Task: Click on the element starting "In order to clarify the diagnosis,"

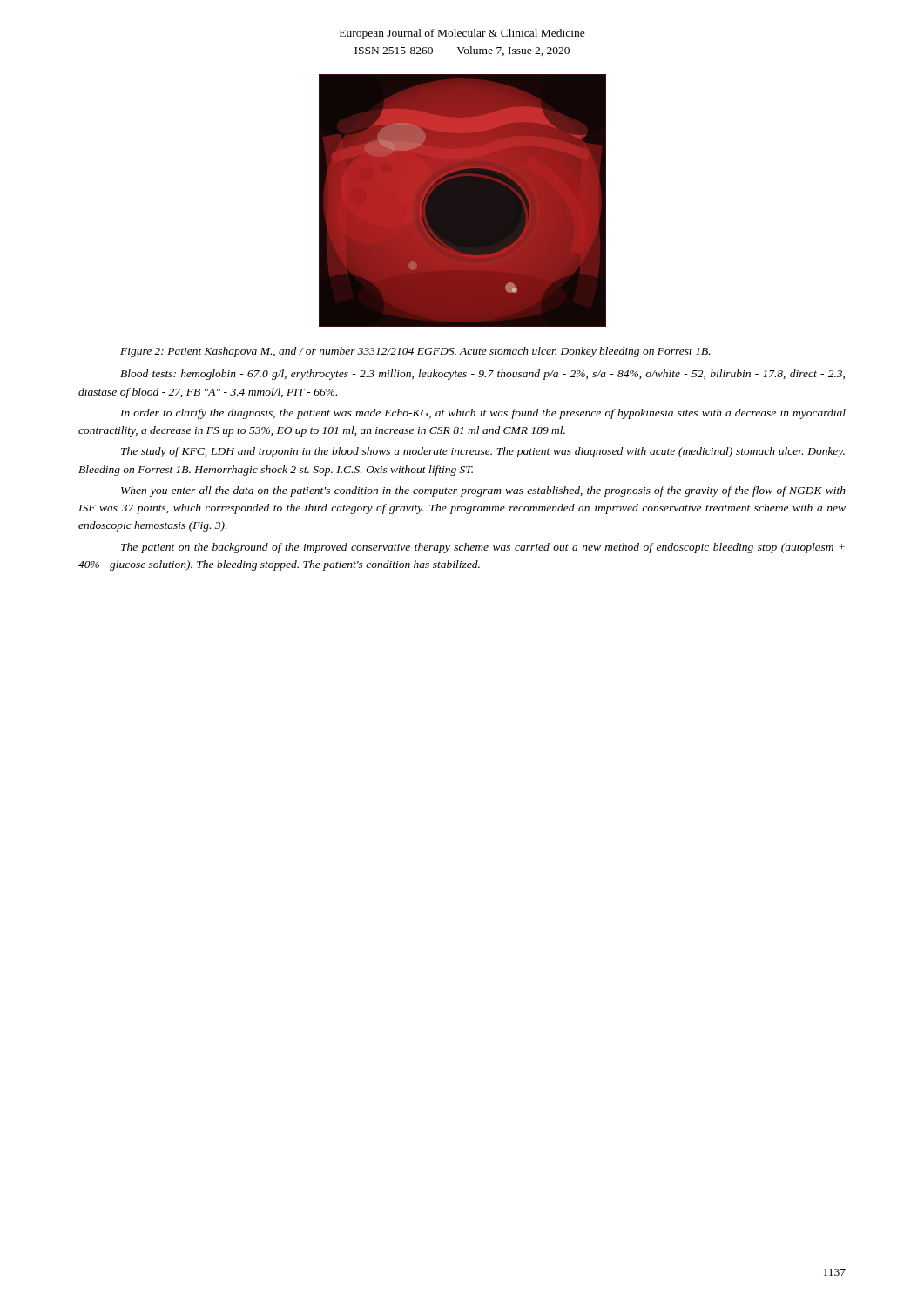Action: point(462,421)
